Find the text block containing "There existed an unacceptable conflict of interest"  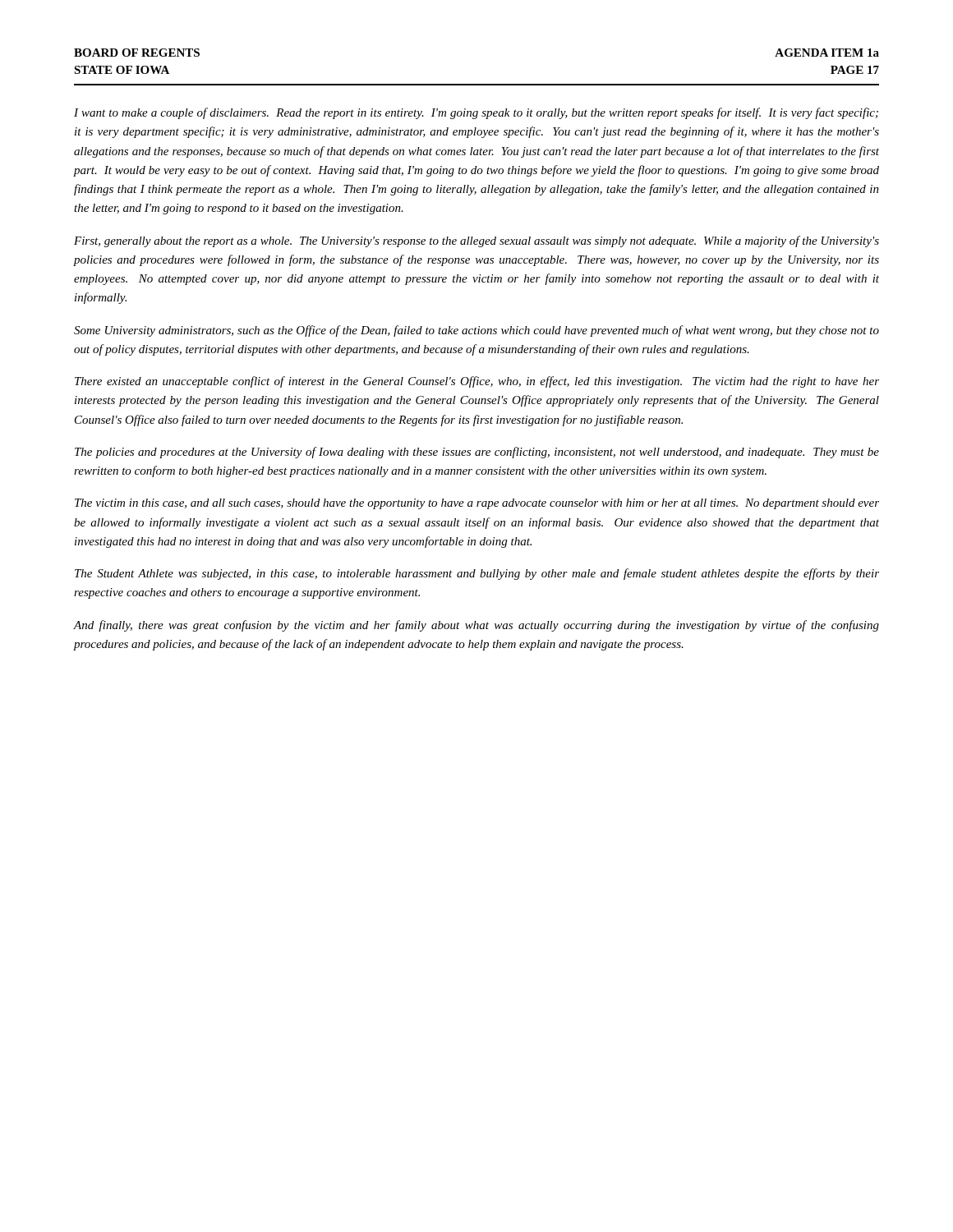pos(476,400)
